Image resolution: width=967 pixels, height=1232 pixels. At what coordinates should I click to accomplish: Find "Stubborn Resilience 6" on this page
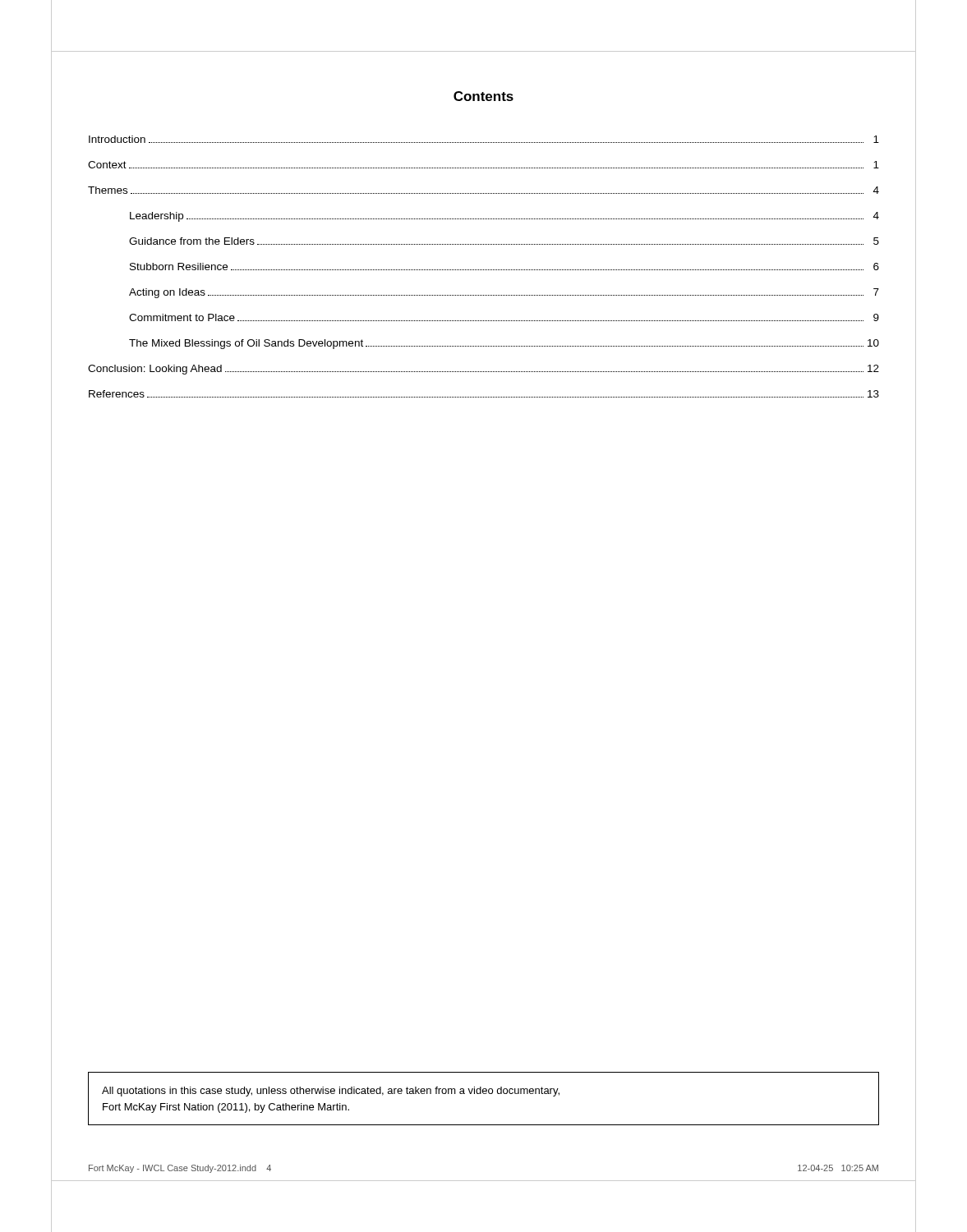coord(504,266)
